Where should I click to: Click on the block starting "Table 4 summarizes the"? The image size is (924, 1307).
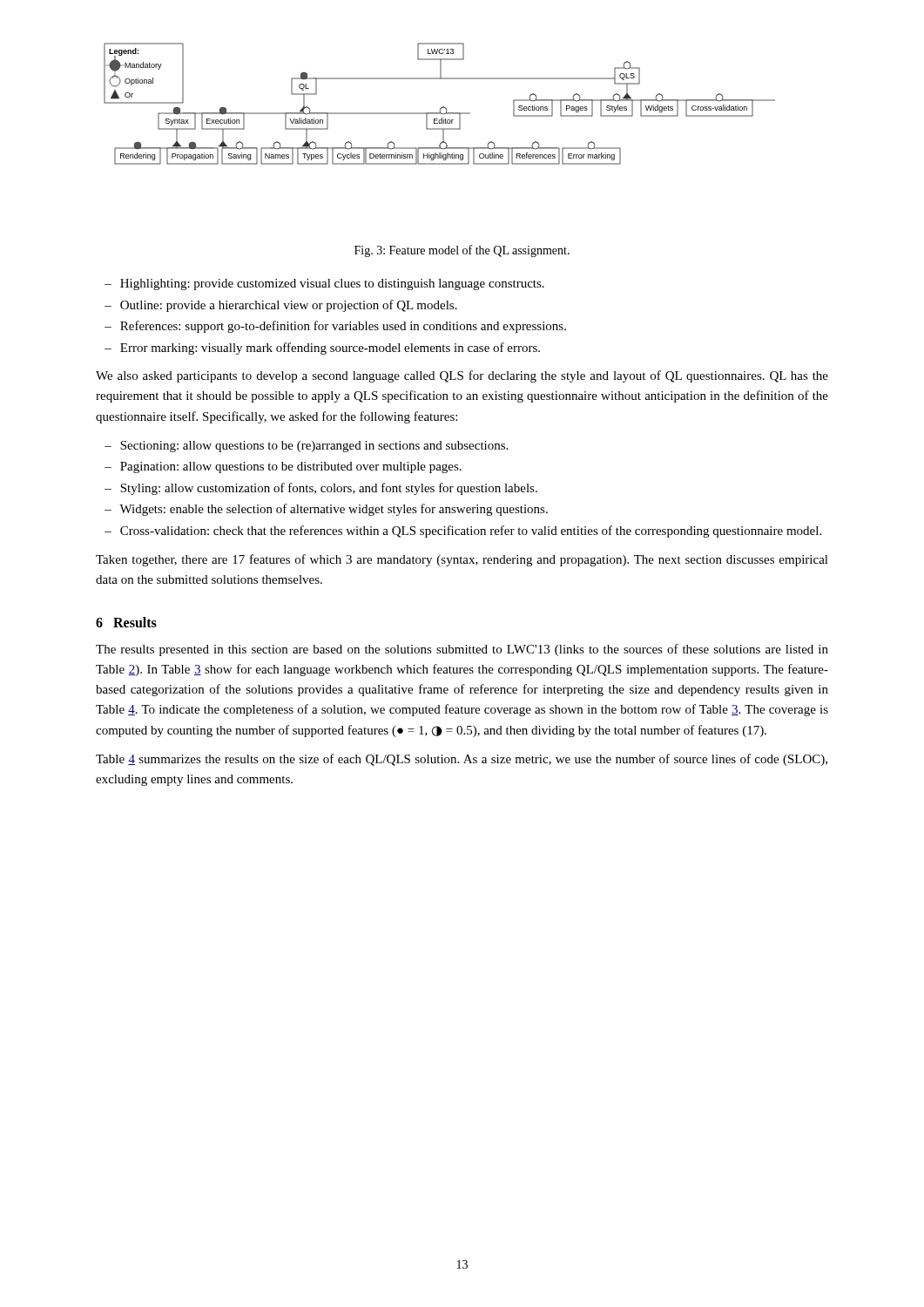point(462,769)
